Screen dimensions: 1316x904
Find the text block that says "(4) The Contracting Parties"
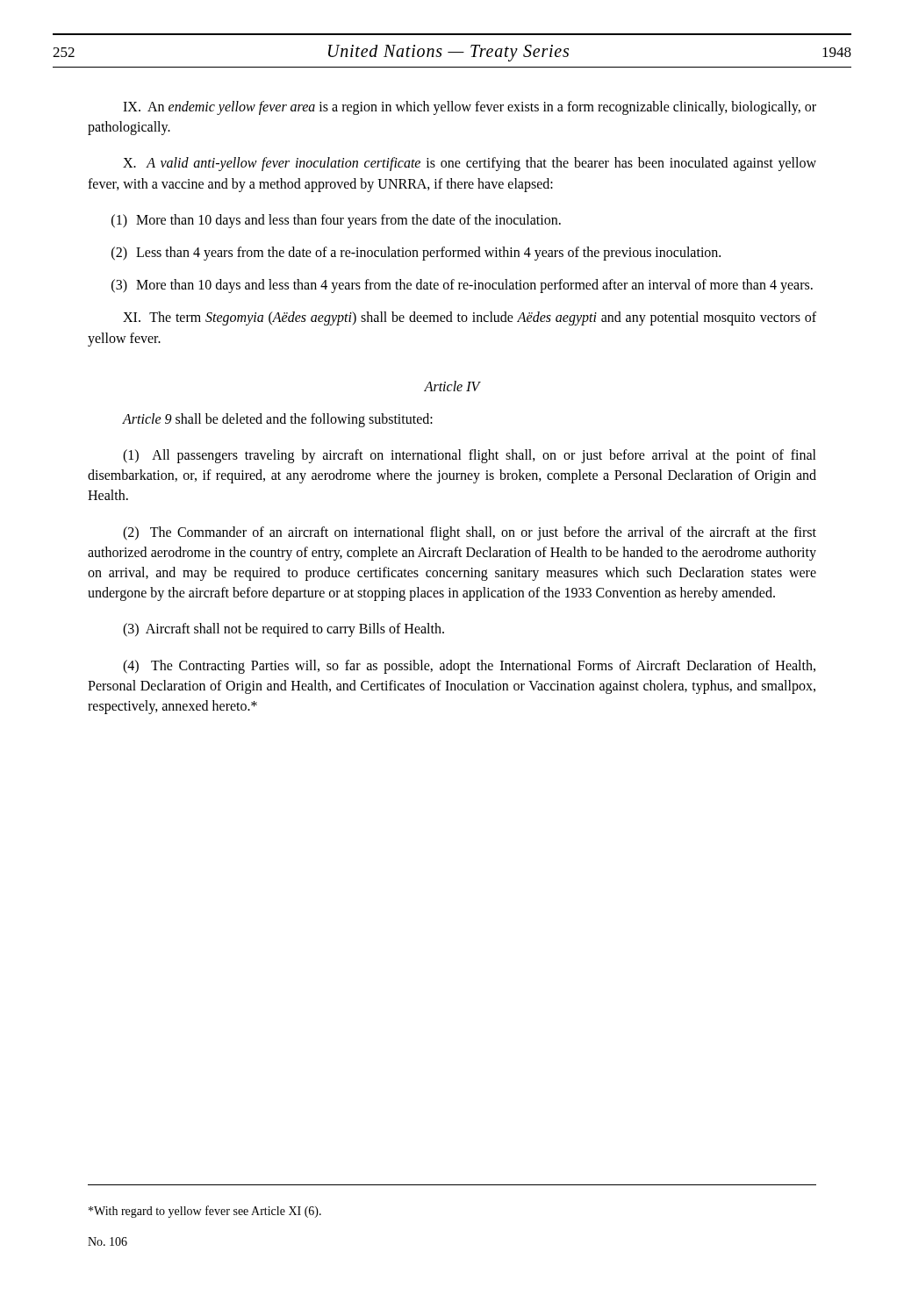(452, 686)
